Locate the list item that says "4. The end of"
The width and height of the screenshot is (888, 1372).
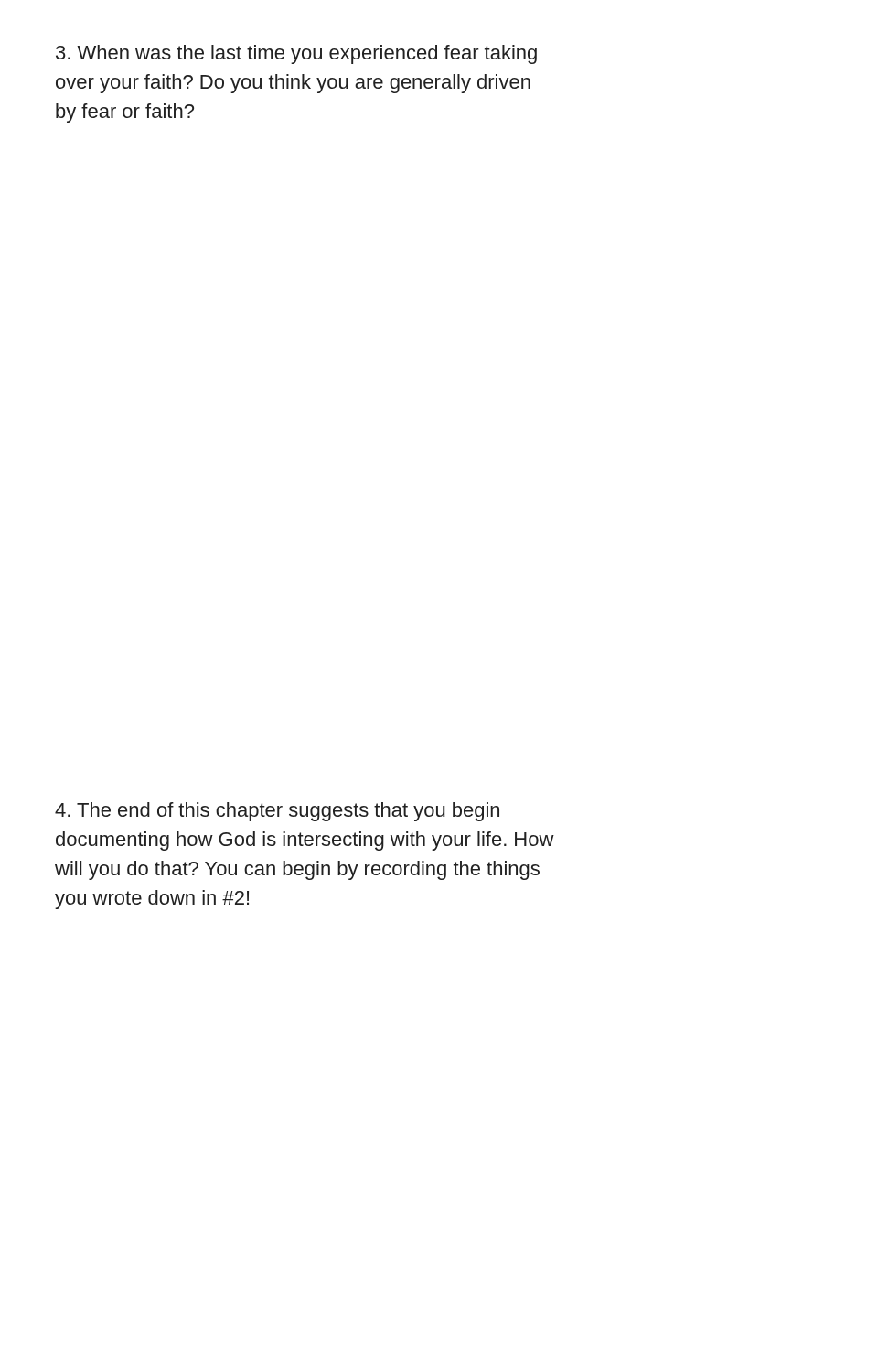[304, 854]
